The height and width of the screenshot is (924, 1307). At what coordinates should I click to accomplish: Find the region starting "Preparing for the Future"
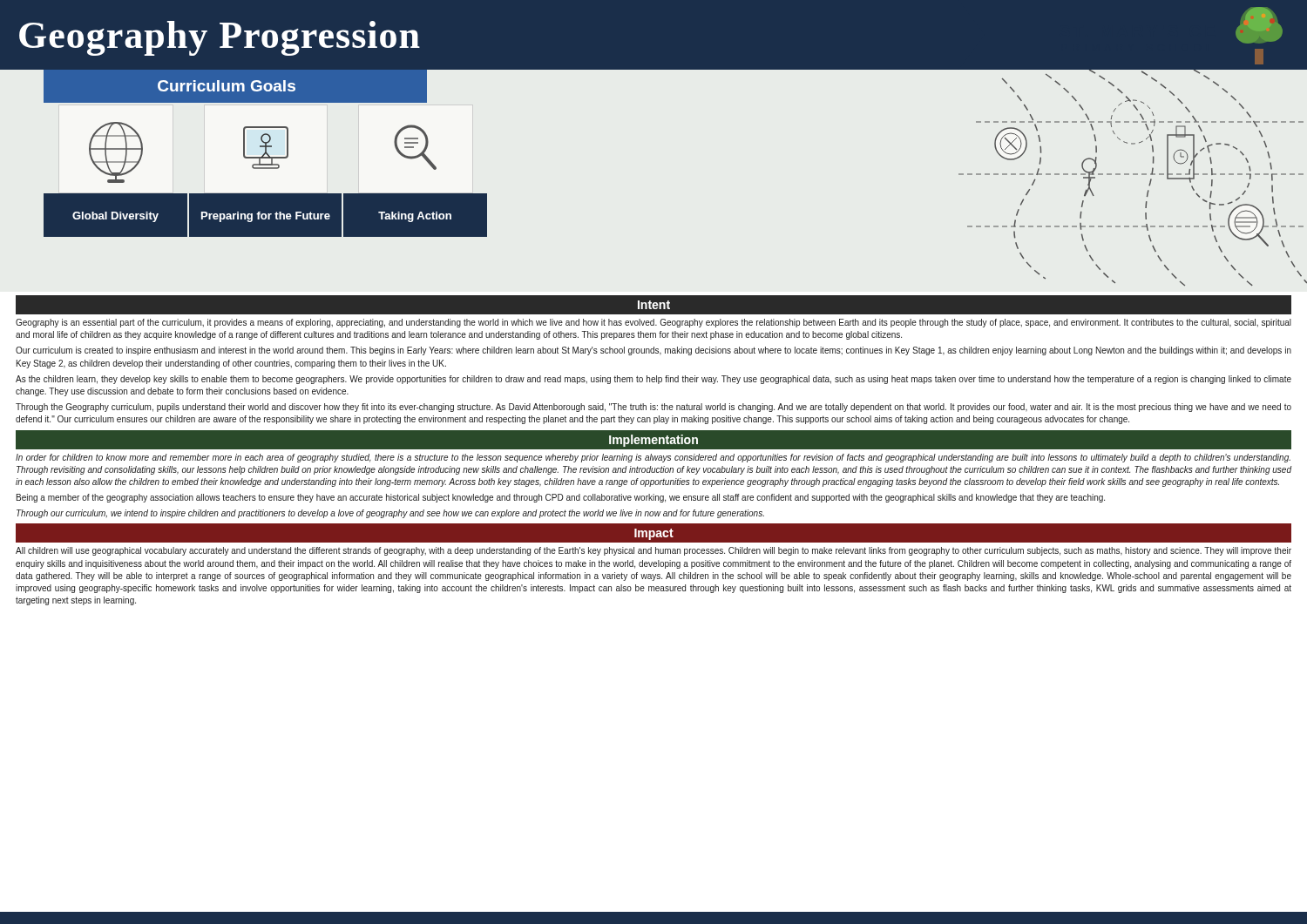pyautogui.click(x=265, y=215)
